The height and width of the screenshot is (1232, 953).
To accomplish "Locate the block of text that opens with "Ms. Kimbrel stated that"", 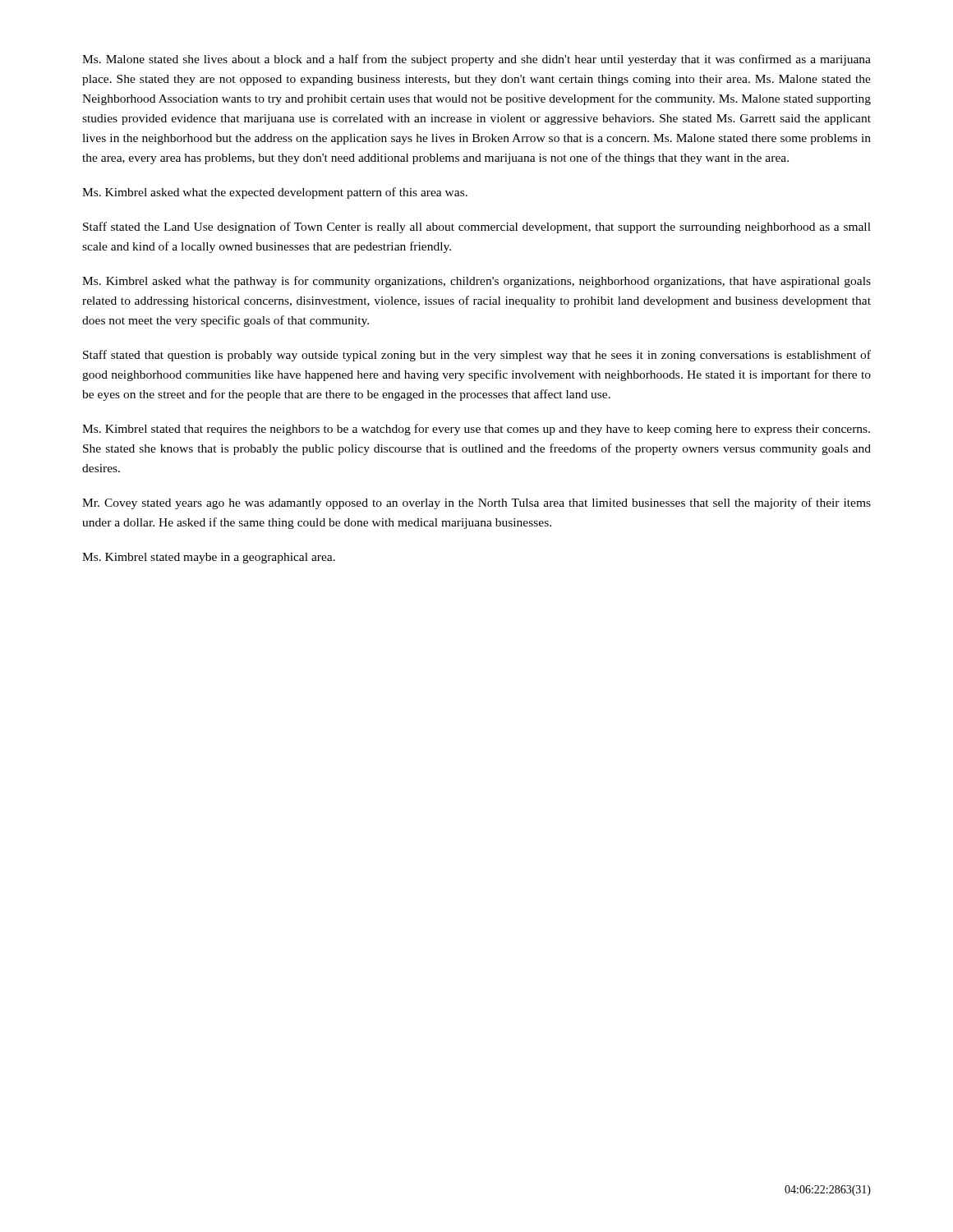I will pos(476,448).
